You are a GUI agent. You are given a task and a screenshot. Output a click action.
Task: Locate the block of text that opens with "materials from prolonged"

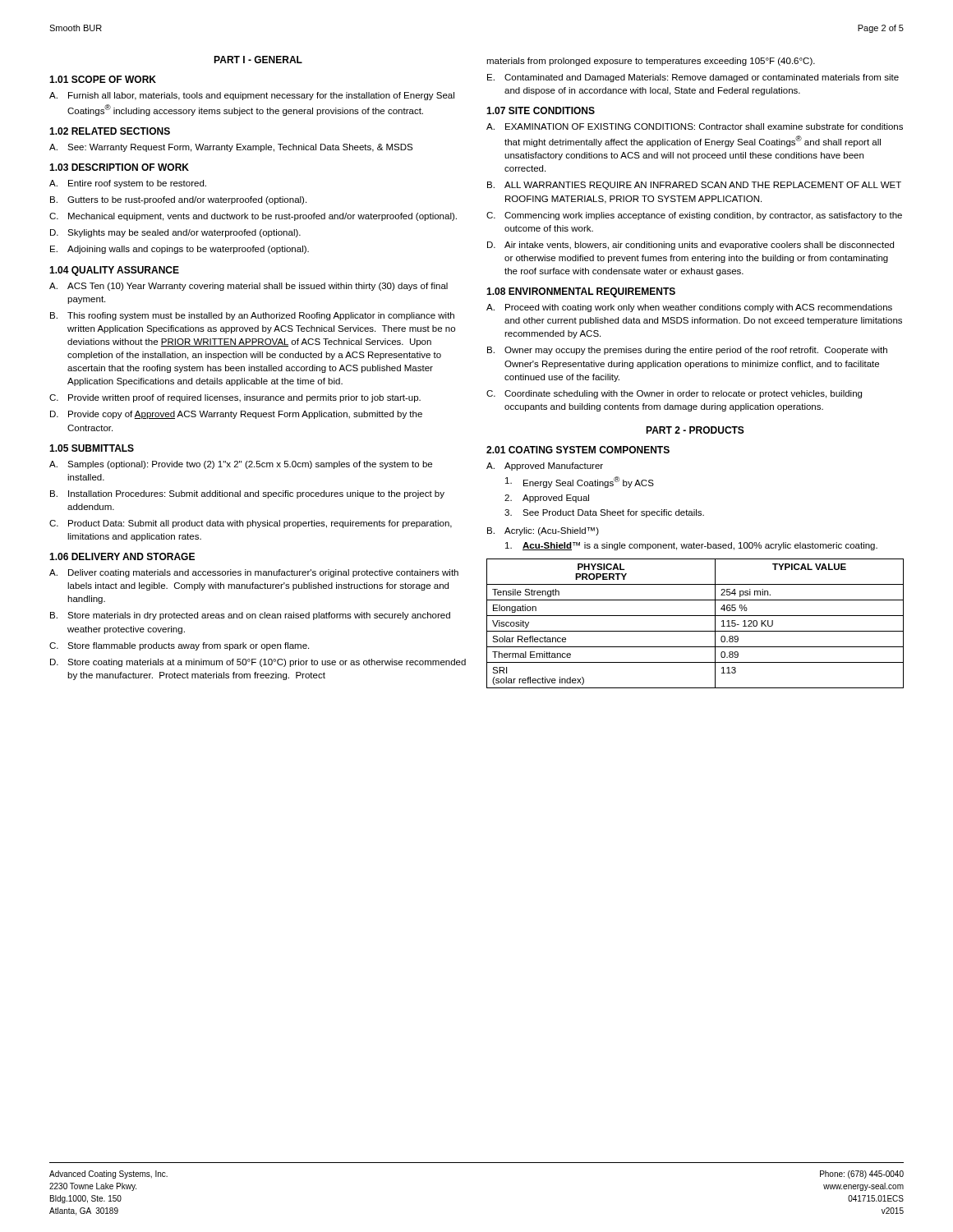(x=651, y=61)
